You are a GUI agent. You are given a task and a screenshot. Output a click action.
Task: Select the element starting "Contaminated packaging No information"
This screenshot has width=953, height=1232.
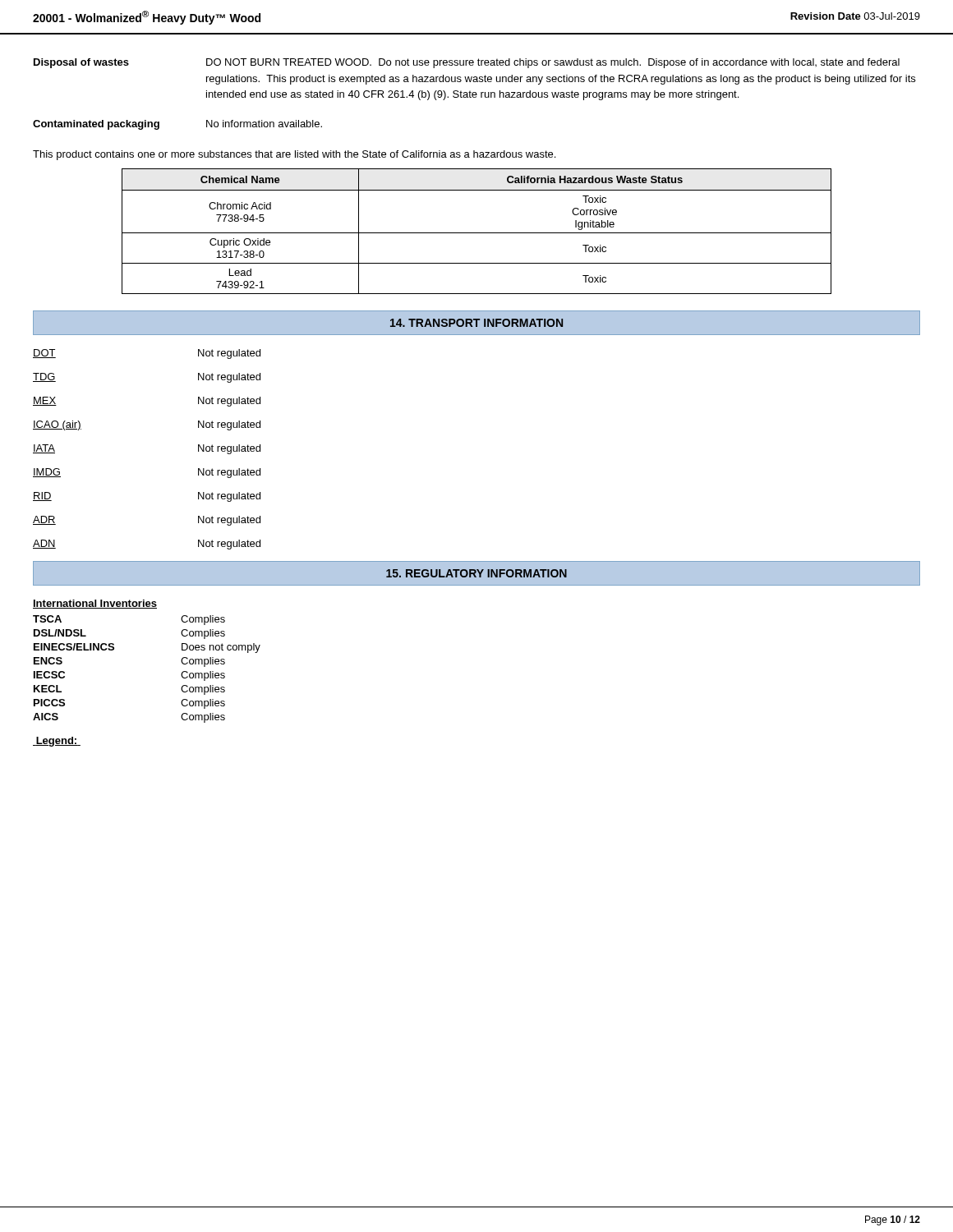click(92, 124)
